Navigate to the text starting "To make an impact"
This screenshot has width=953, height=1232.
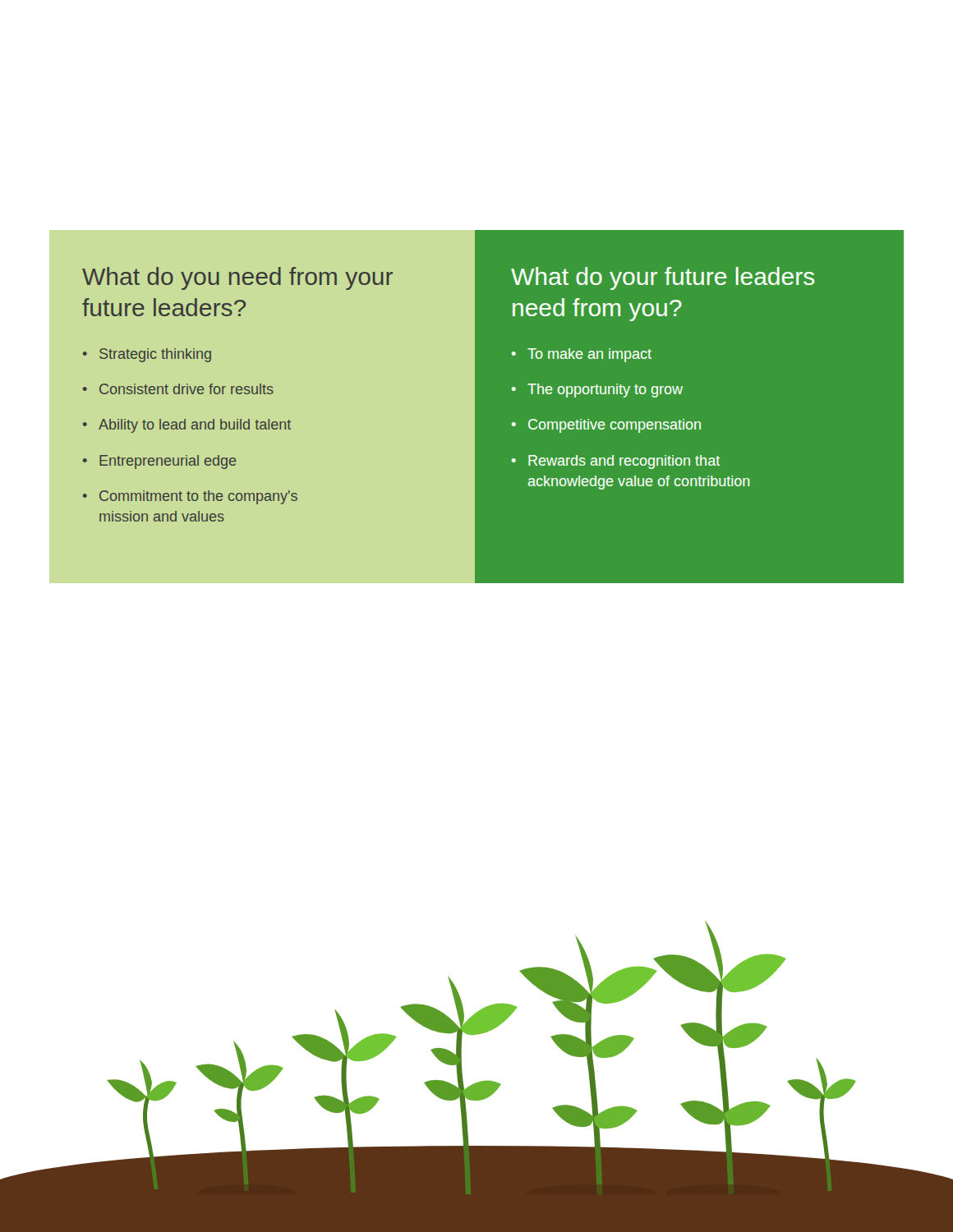[589, 354]
